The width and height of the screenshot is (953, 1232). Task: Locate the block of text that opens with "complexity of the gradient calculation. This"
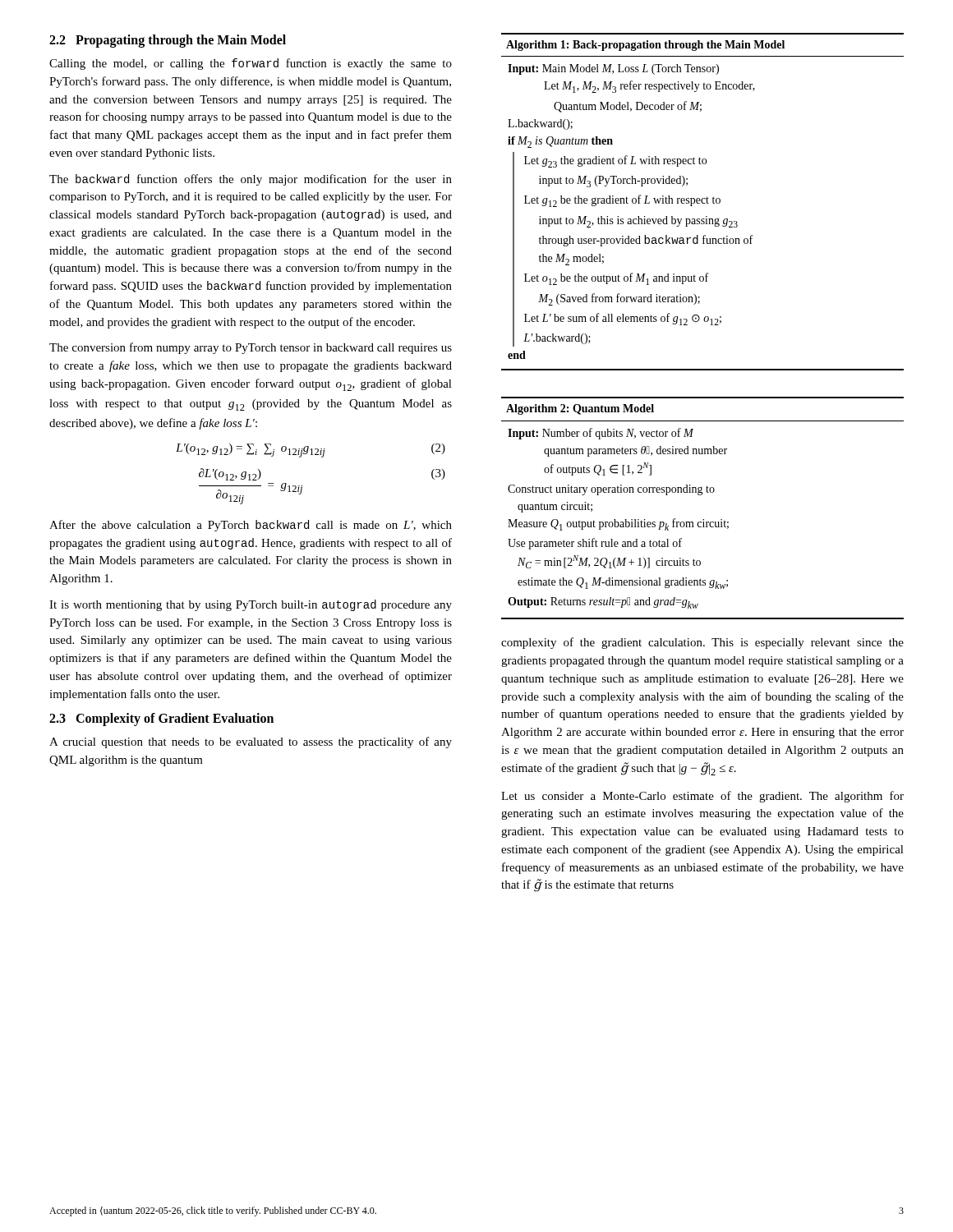(x=702, y=707)
